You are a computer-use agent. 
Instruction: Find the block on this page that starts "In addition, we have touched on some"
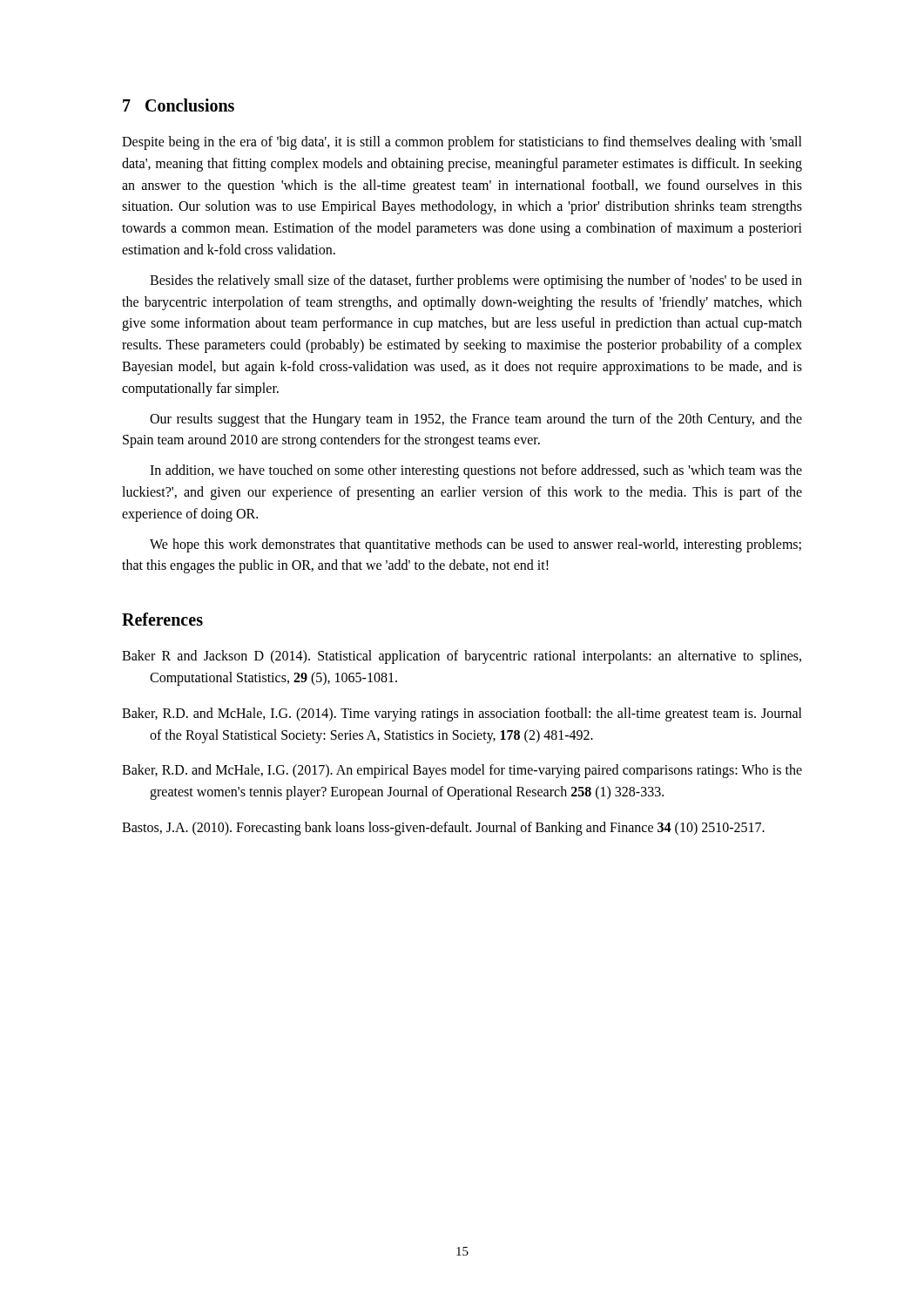[x=462, y=493]
